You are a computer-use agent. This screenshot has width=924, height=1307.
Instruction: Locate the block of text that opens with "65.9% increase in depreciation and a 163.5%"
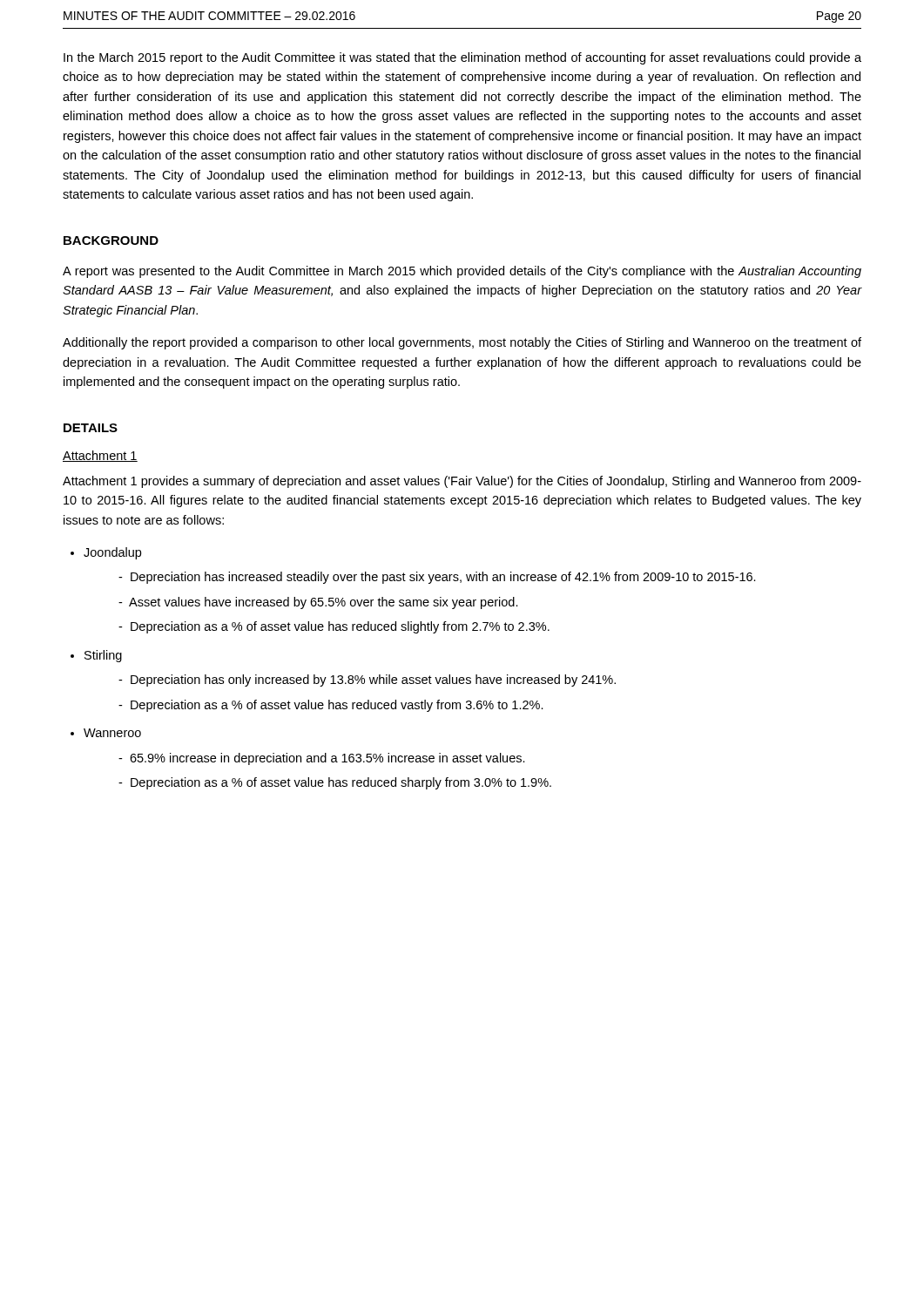[x=328, y=758]
